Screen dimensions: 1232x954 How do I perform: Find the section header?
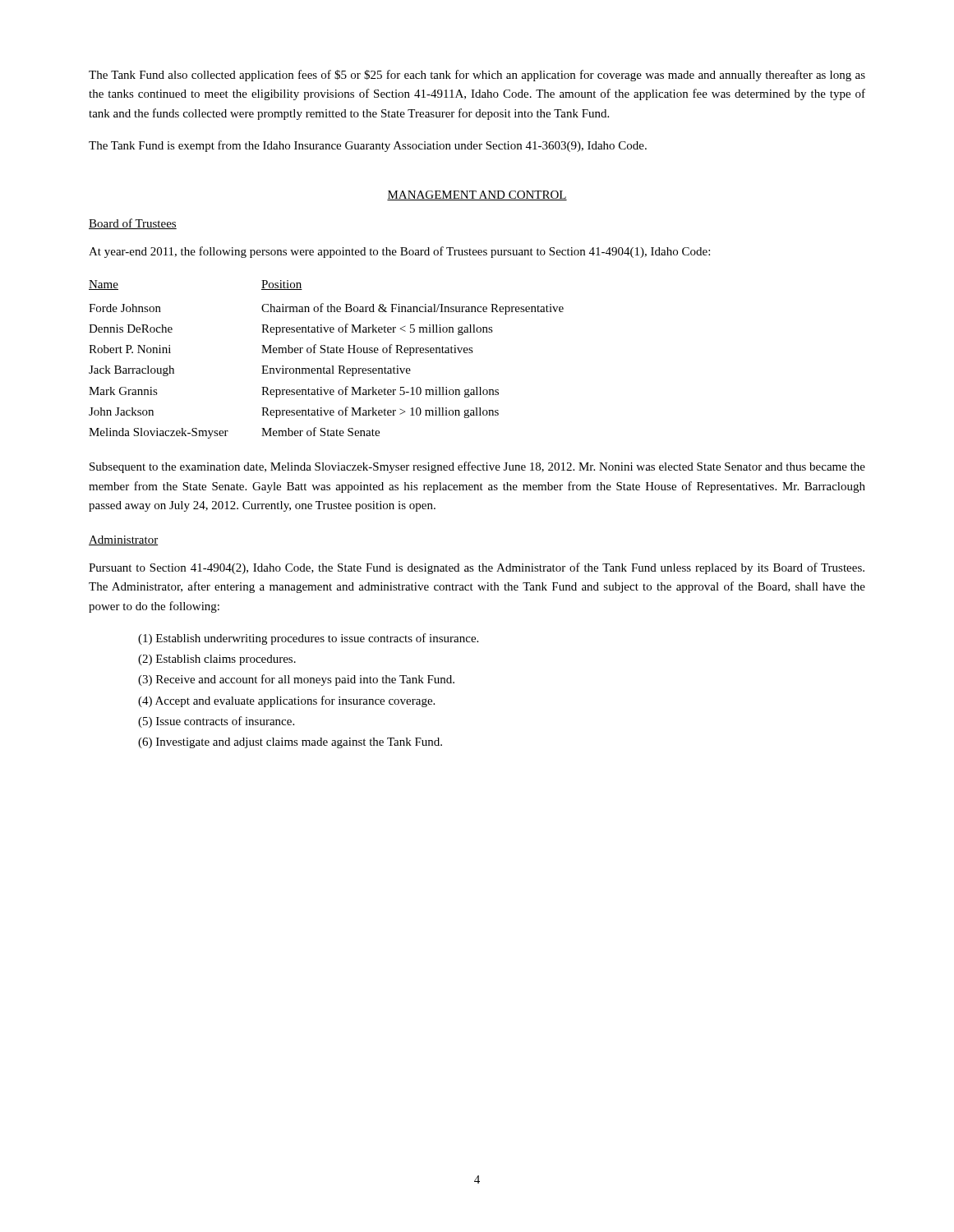477,195
